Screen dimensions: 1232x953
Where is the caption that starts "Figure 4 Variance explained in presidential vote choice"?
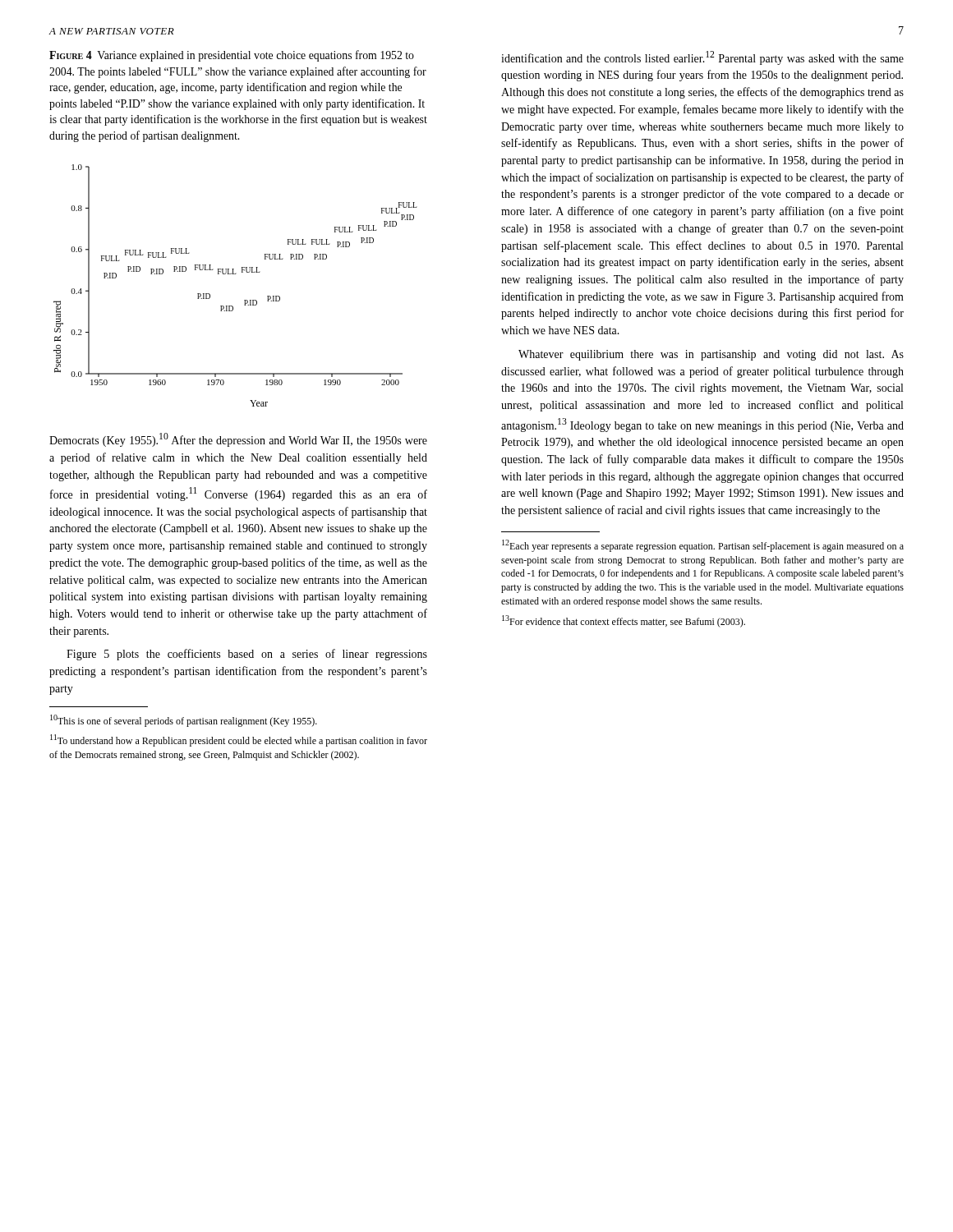238,96
